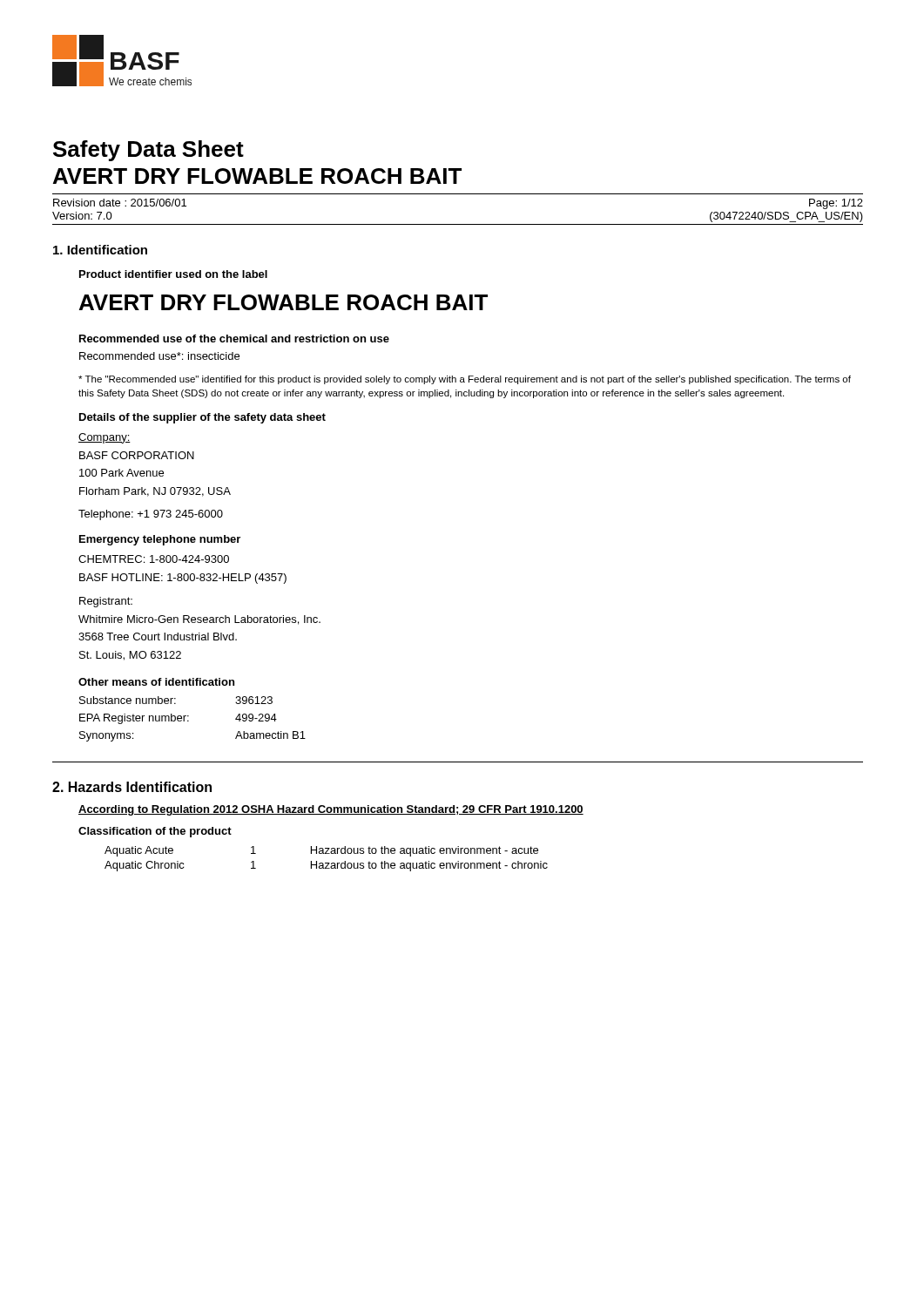Point to the text block starting "CHEMTREC: 1-800-424-9300 BASF HOTLINE: 1-800-832-HELP (4357)"
This screenshot has height=1307, width=924.
(183, 568)
